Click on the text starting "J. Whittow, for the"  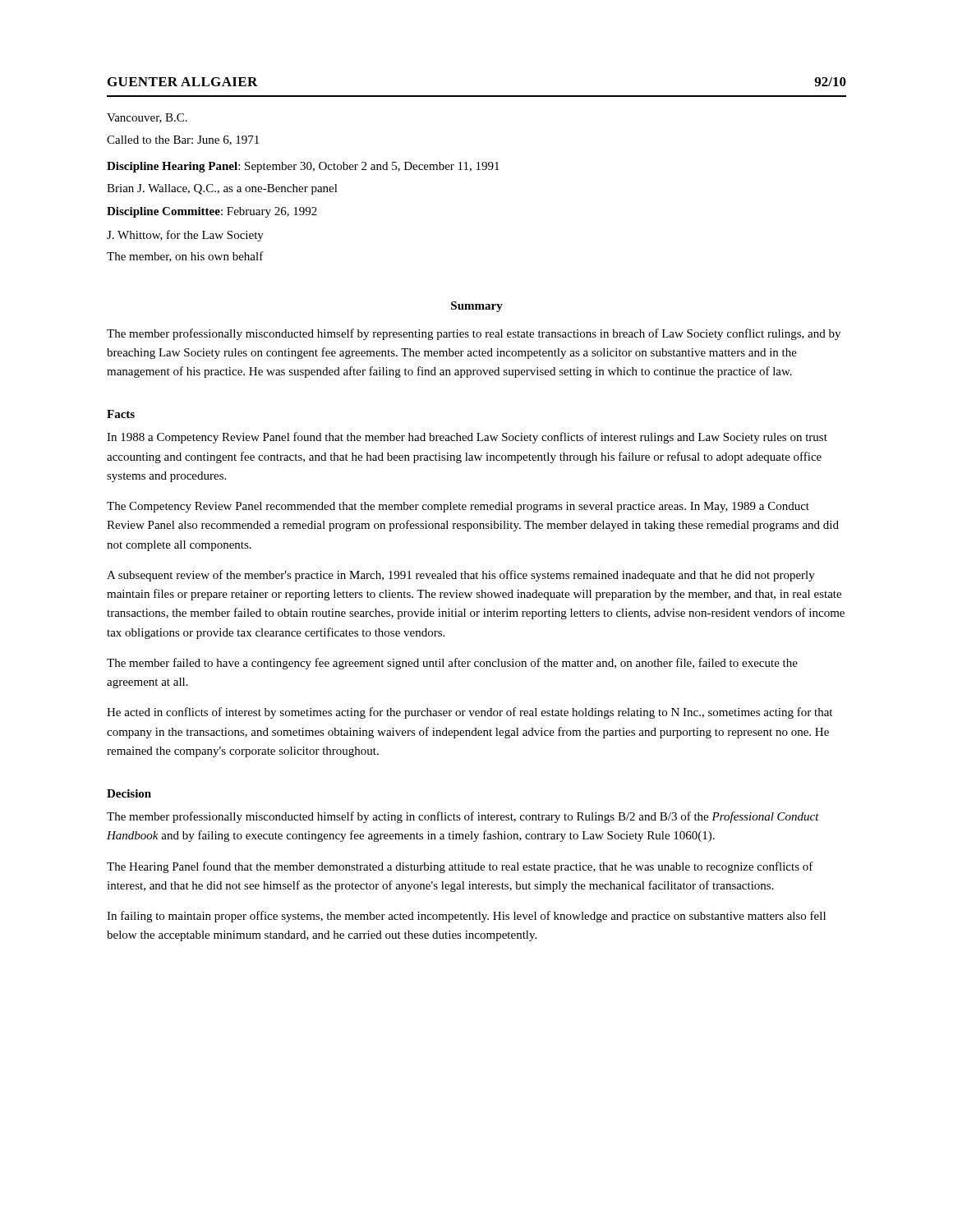click(185, 236)
